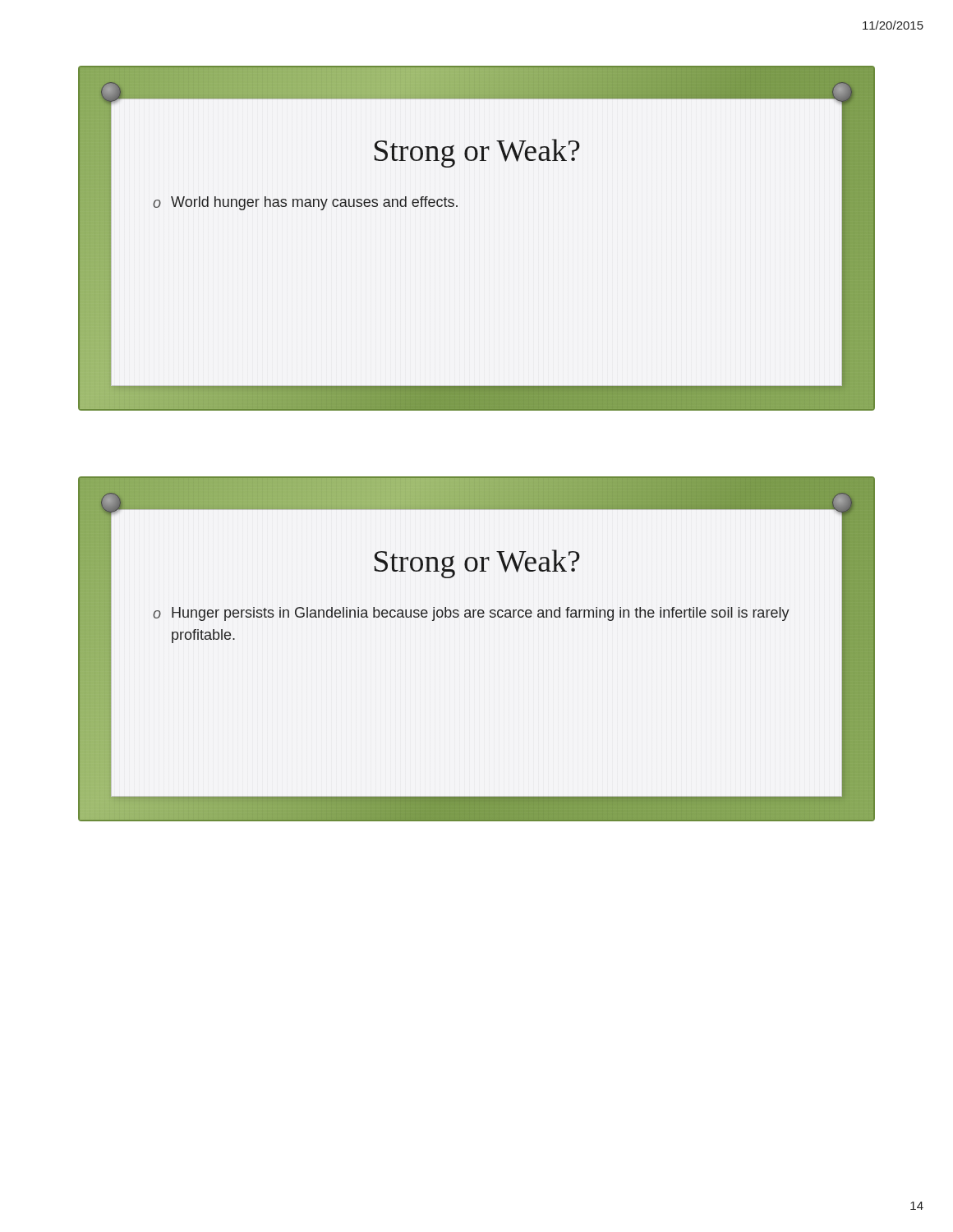Navigate to the passage starting "o Hunger persists"
The height and width of the screenshot is (1232, 953).
481,624
